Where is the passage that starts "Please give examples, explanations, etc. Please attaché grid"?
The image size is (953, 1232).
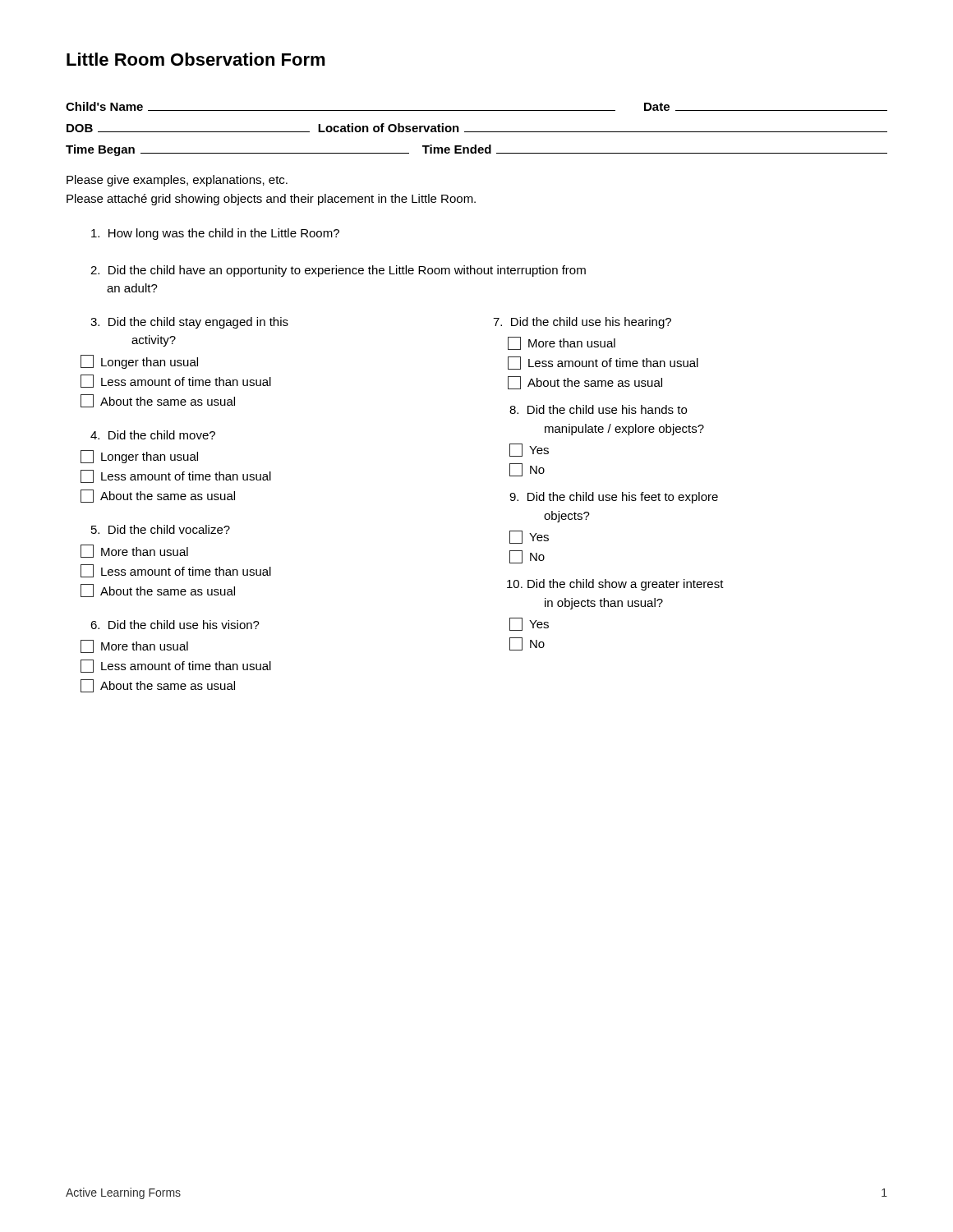click(x=271, y=189)
